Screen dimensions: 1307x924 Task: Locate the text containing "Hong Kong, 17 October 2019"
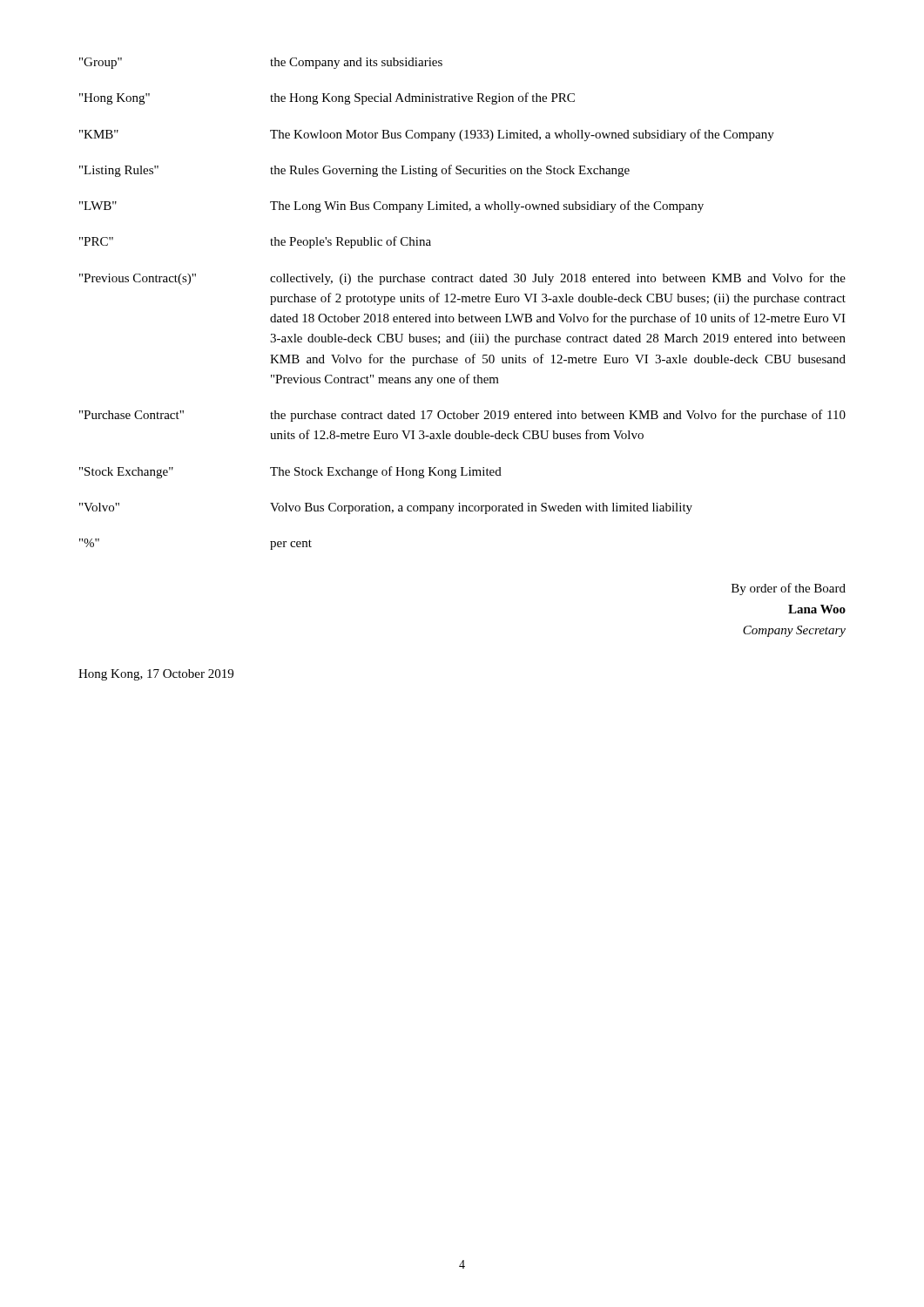click(x=156, y=674)
